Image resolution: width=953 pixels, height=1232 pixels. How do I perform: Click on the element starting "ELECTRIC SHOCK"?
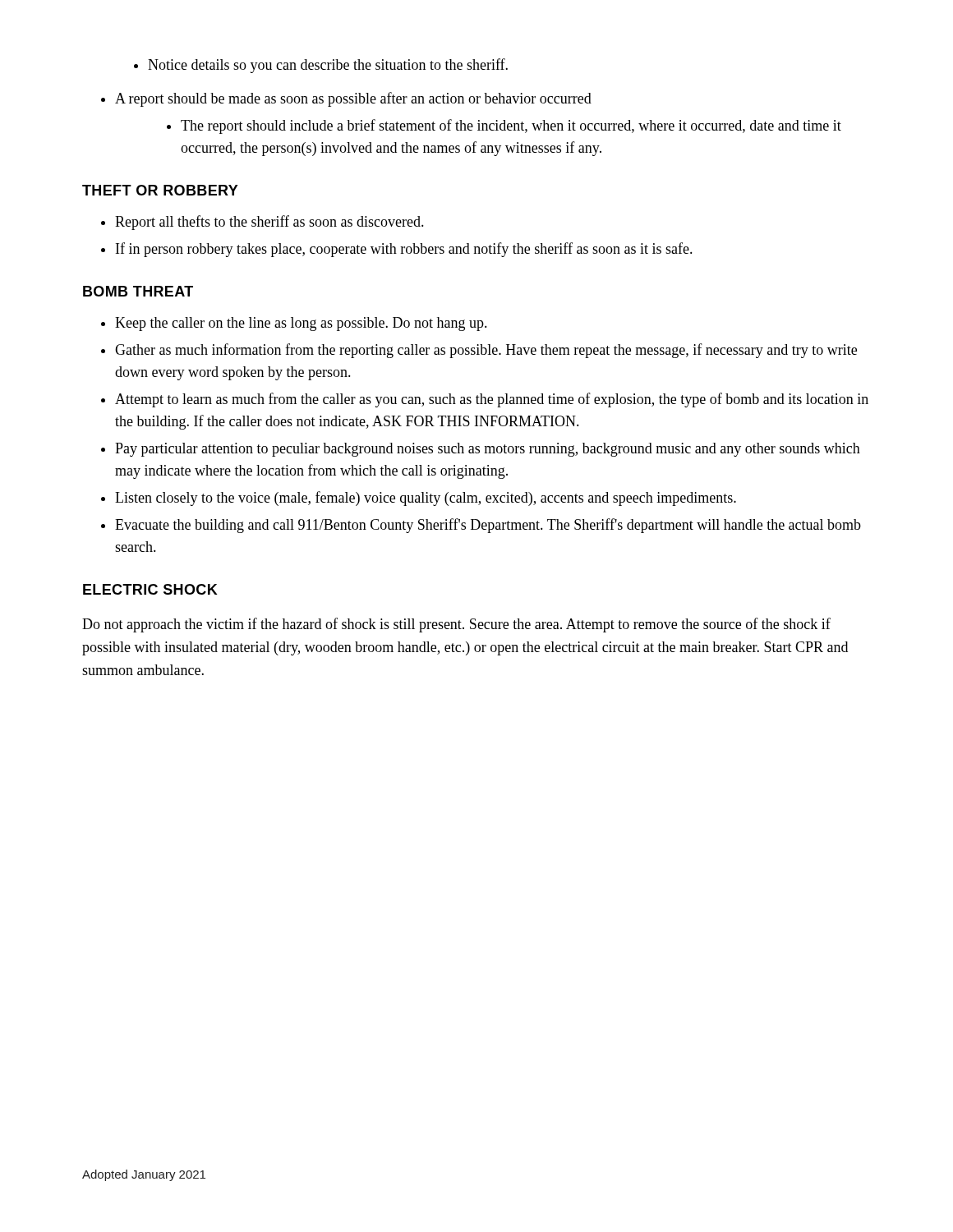150,590
